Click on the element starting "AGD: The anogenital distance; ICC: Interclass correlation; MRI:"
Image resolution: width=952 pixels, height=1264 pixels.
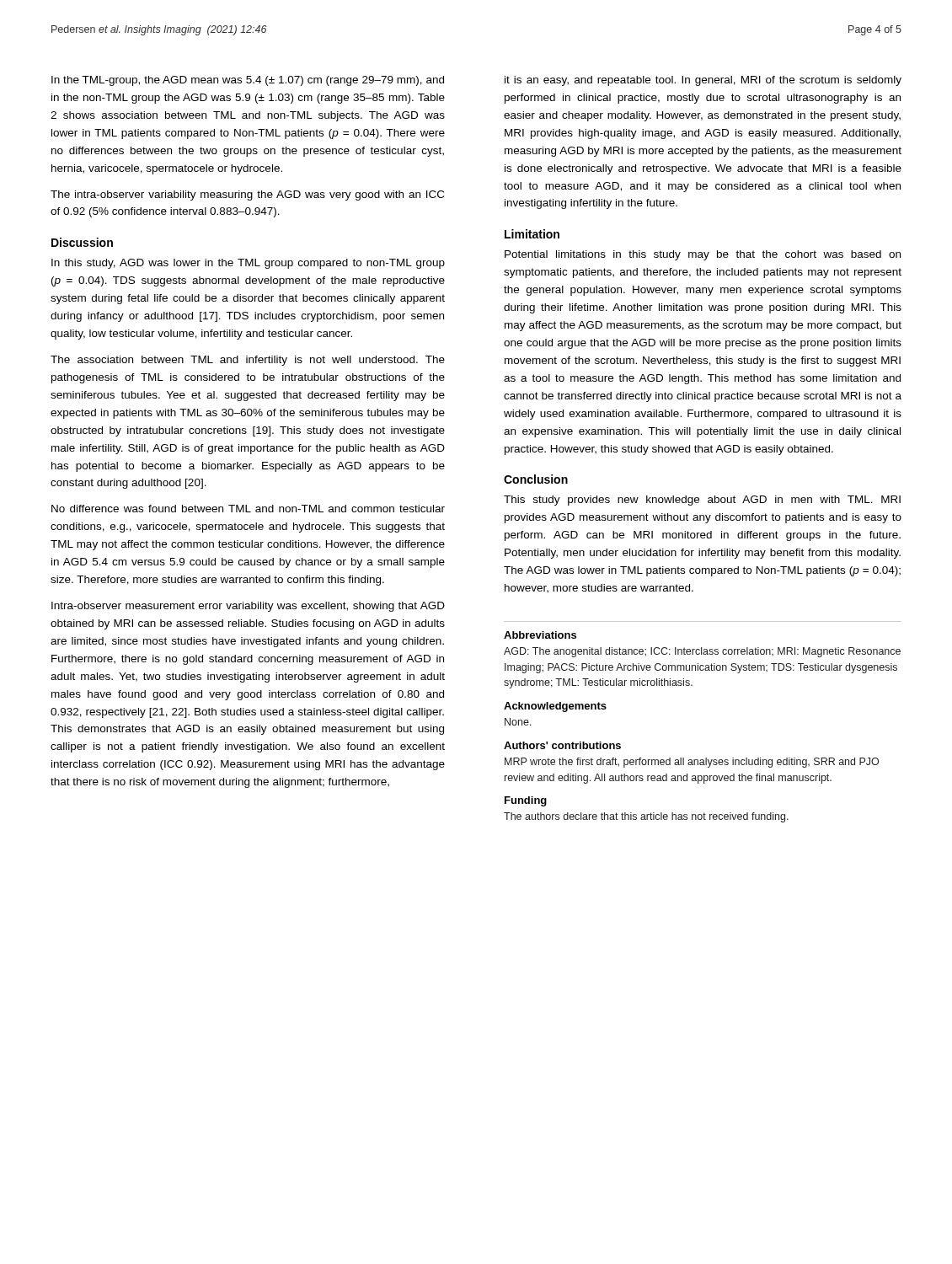pos(702,667)
